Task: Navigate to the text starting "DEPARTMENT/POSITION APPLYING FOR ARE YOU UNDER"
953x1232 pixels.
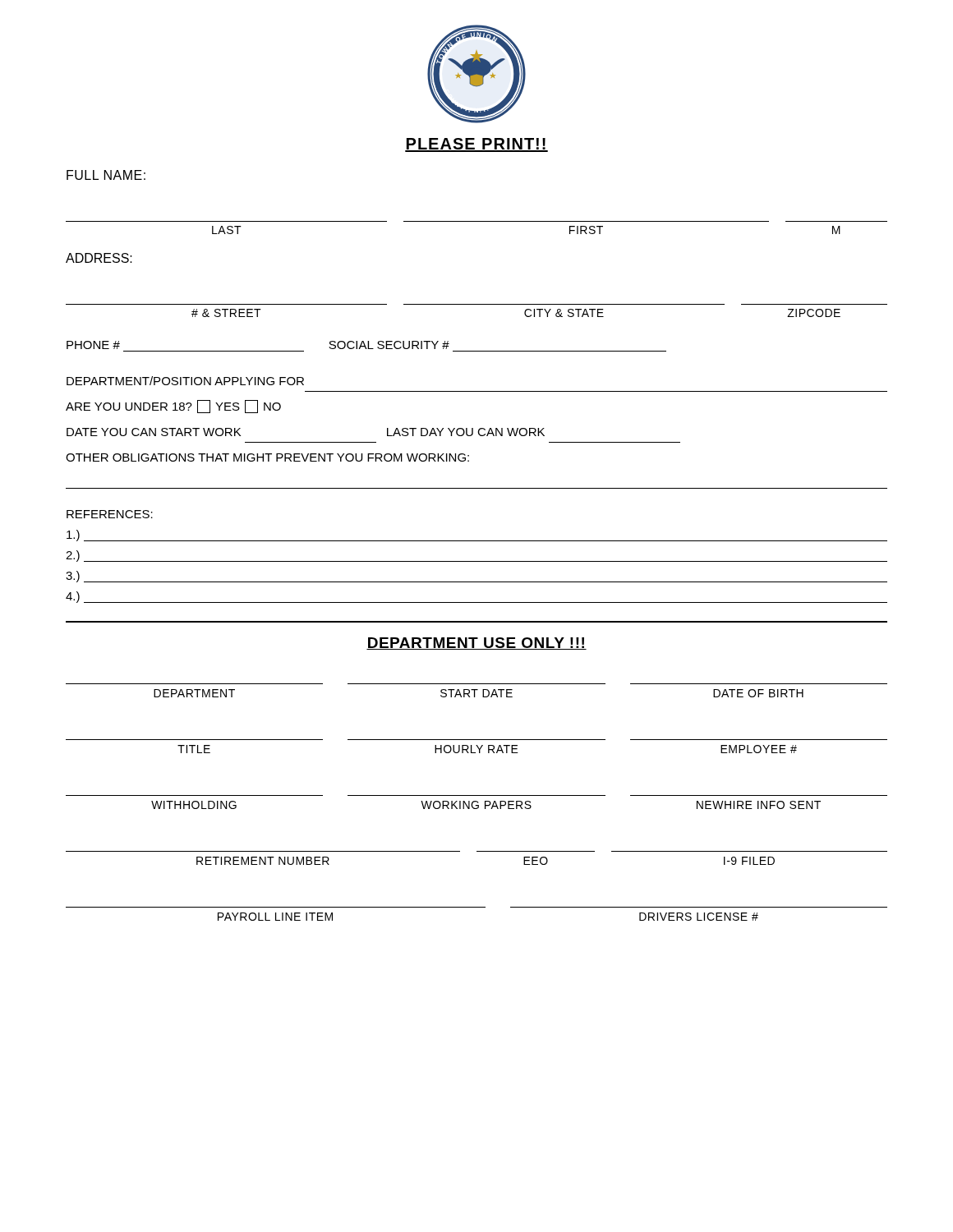Action: point(476,429)
